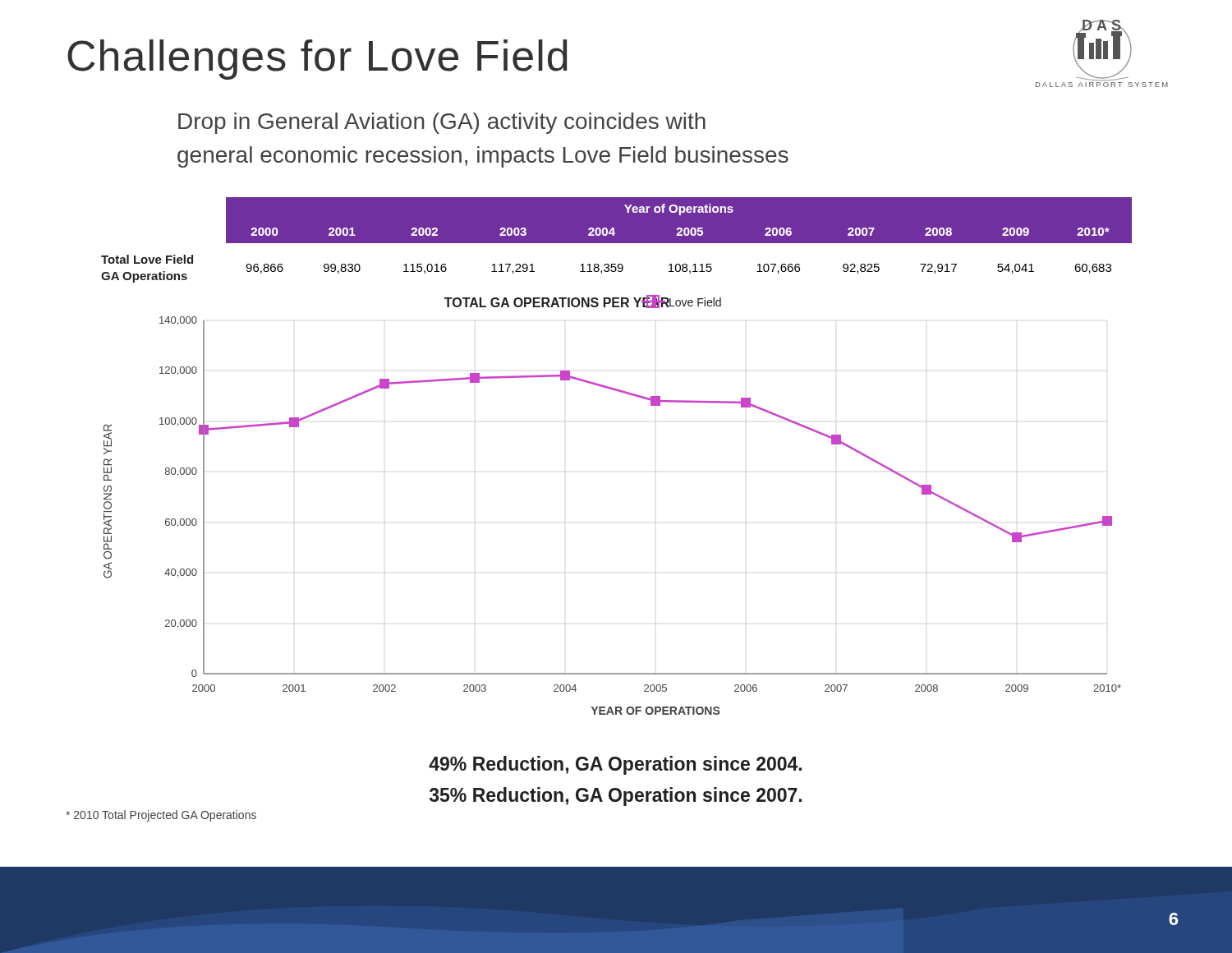Locate a table
Screen dimensions: 953x1232
click(x=614, y=244)
